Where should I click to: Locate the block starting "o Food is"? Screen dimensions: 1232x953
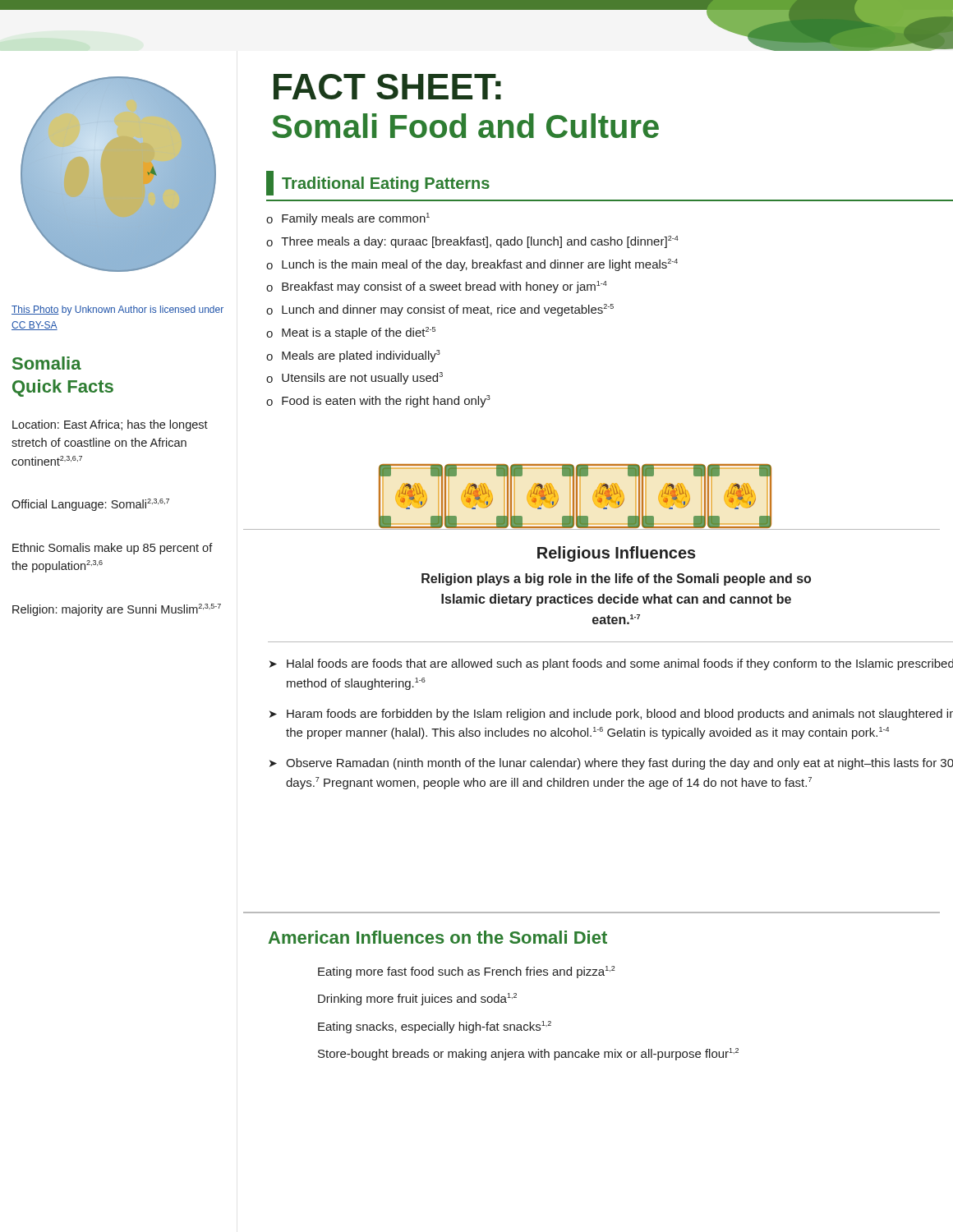pyautogui.click(x=378, y=401)
